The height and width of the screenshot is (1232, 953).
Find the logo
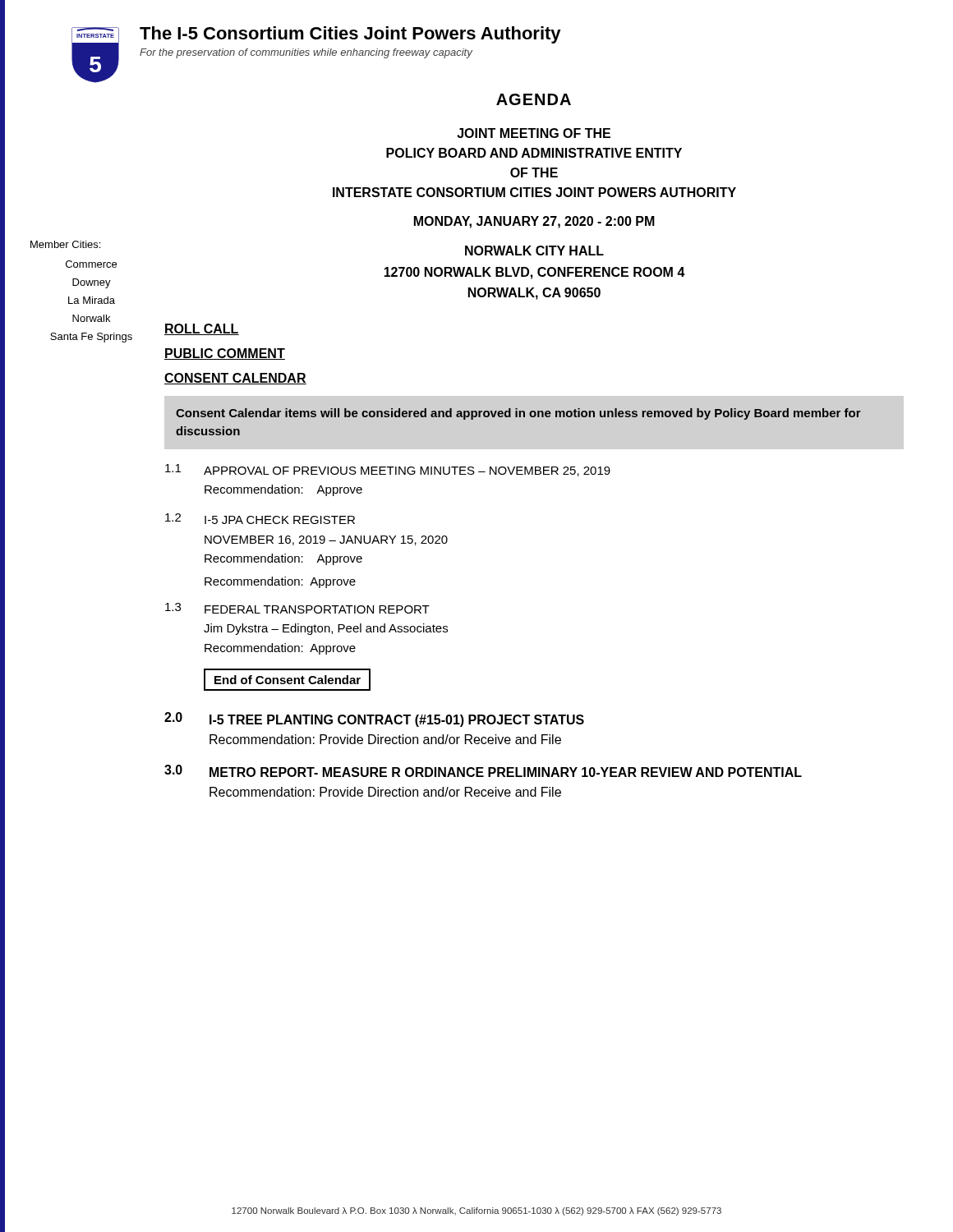(x=95, y=55)
